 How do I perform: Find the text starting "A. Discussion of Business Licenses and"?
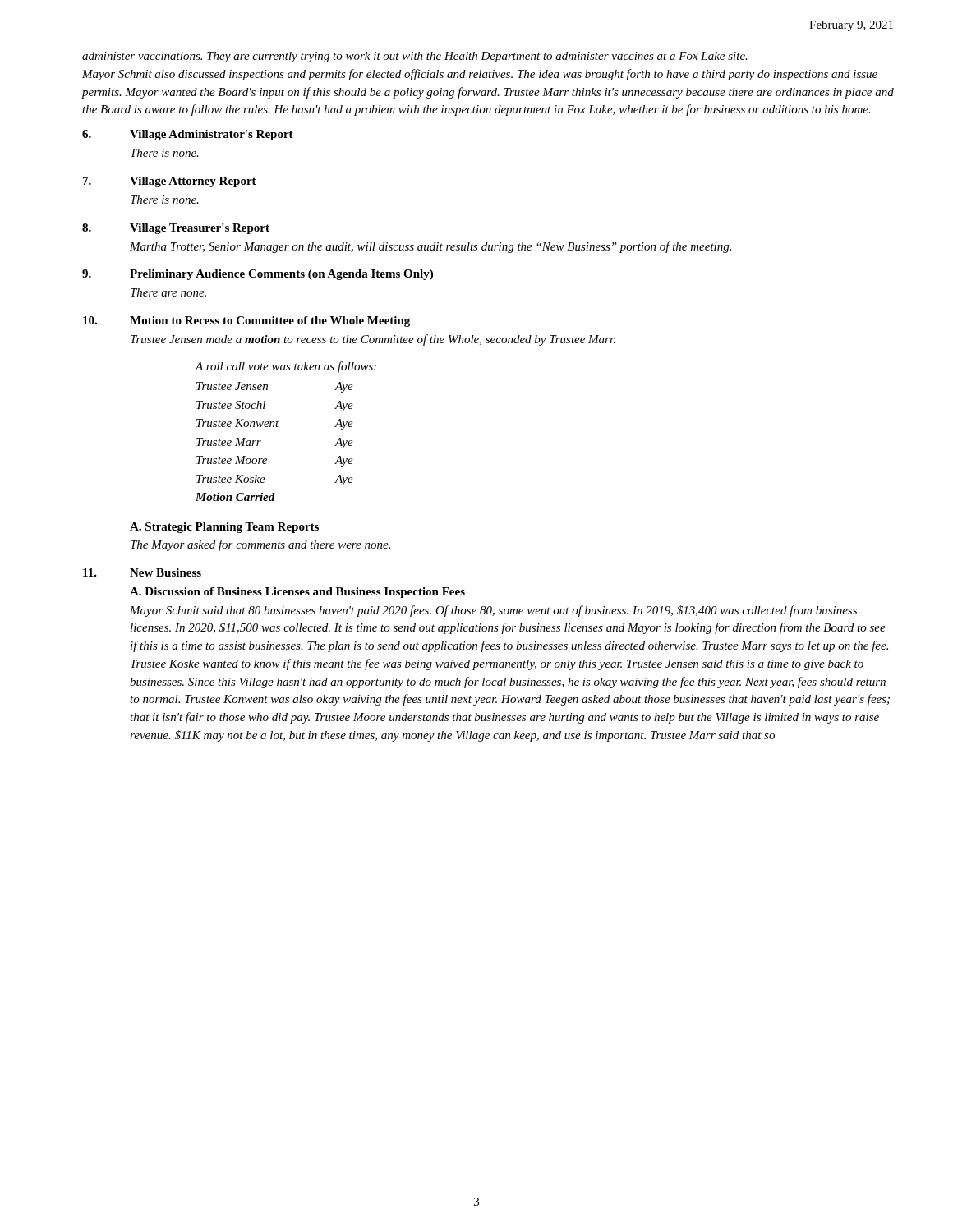click(x=297, y=591)
